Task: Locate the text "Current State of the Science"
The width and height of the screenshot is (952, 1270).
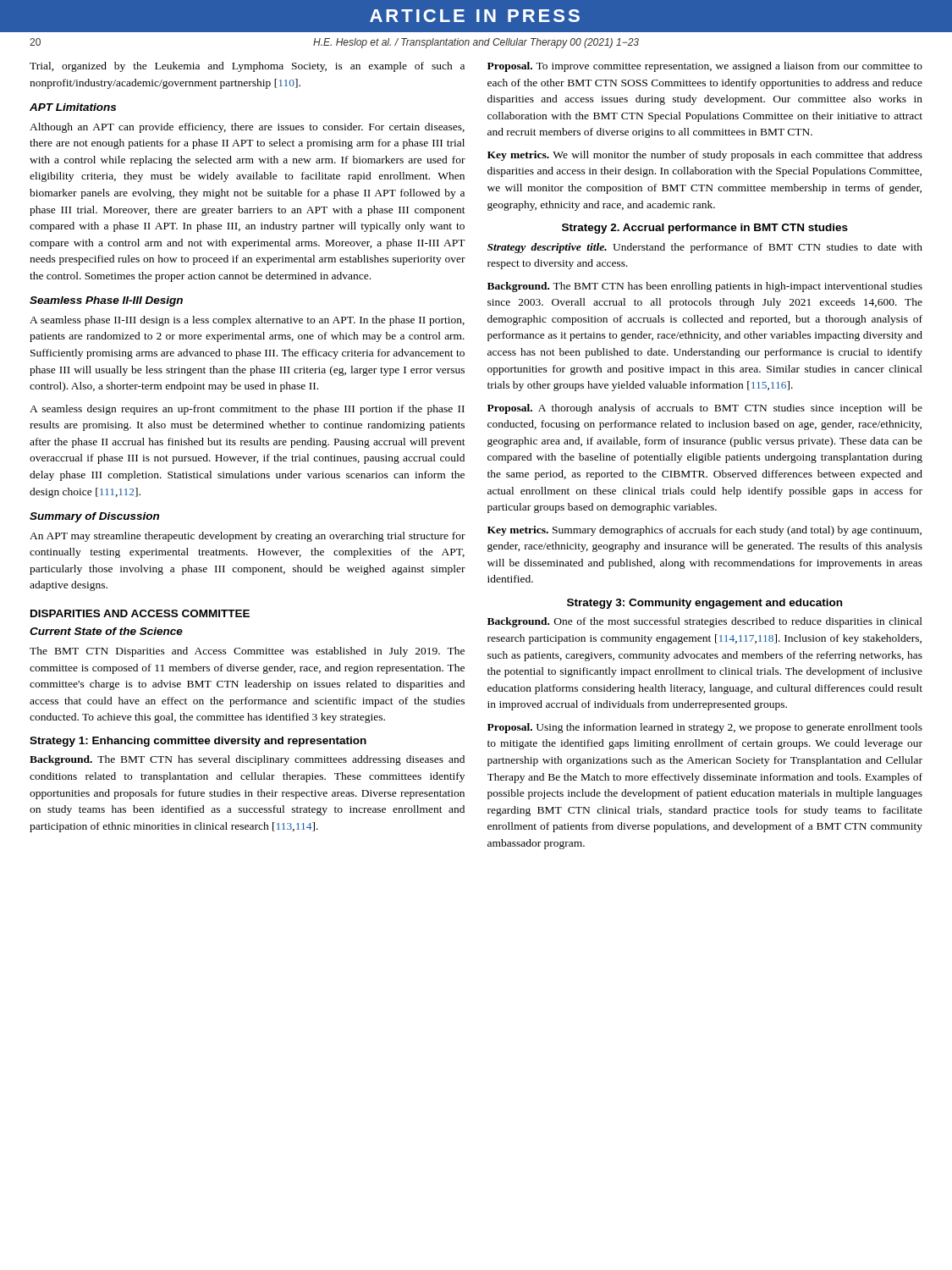Action: [x=106, y=631]
